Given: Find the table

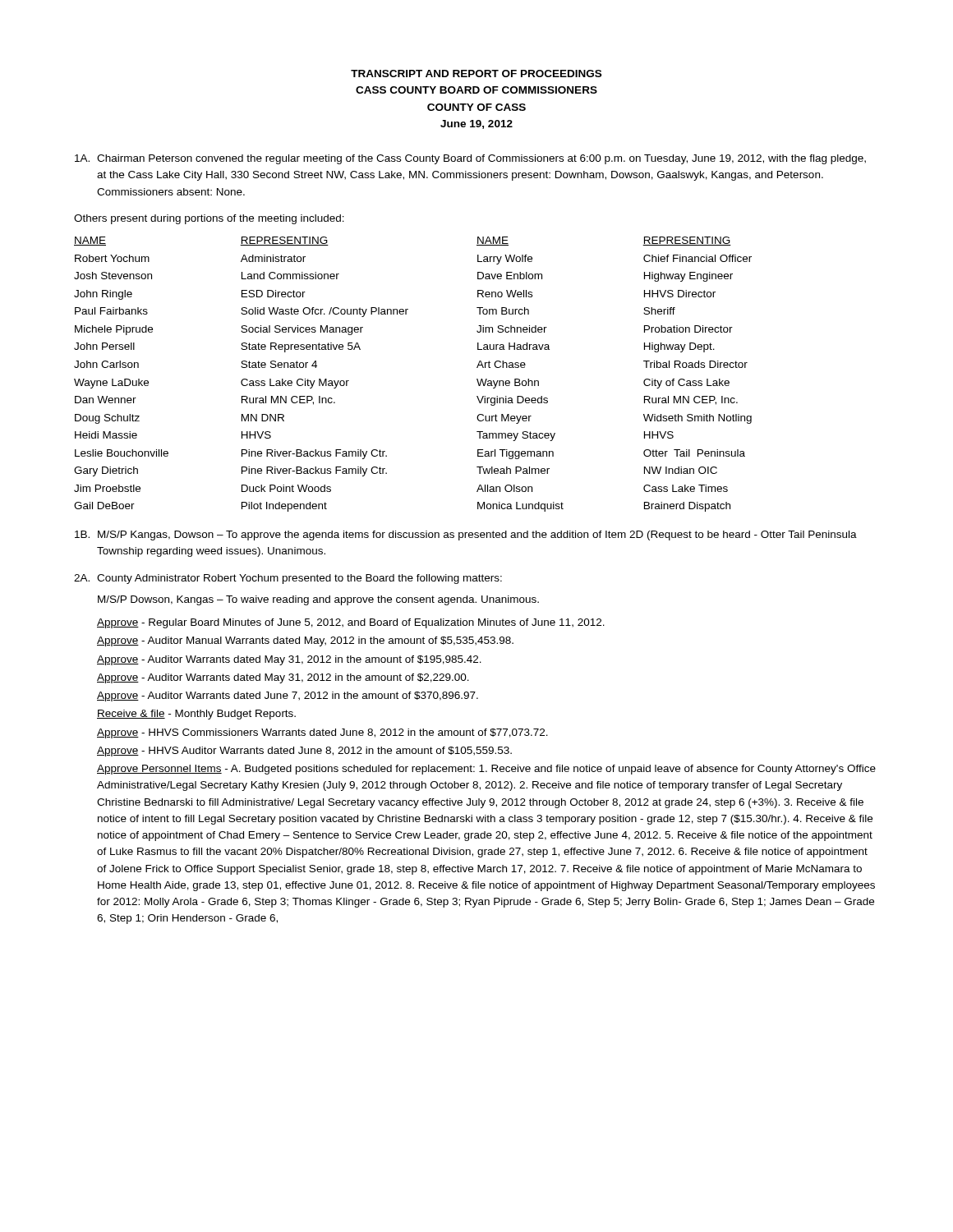Looking at the screenshot, I should 476,373.
